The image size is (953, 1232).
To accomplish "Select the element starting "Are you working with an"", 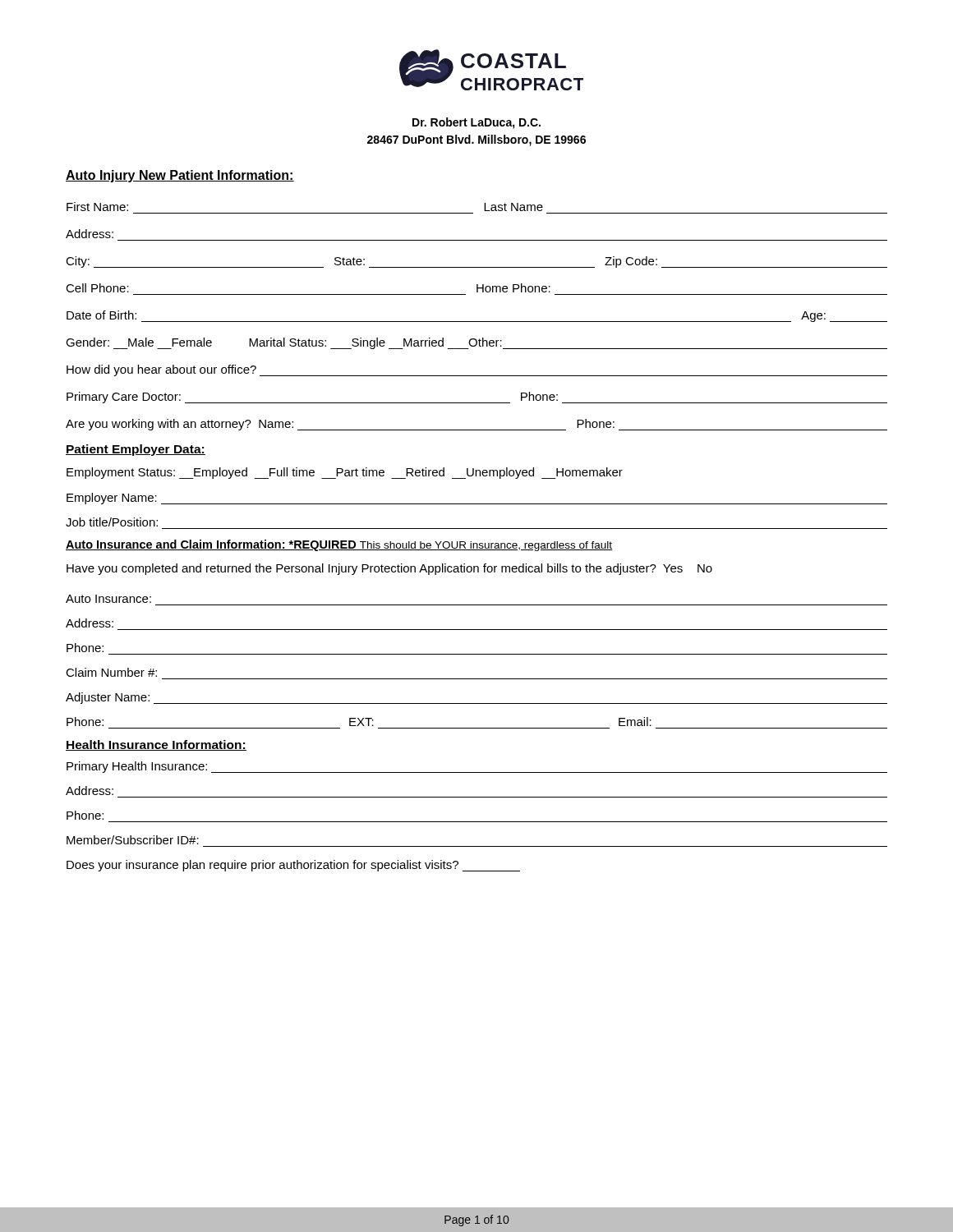I will pyautogui.click(x=476, y=423).
